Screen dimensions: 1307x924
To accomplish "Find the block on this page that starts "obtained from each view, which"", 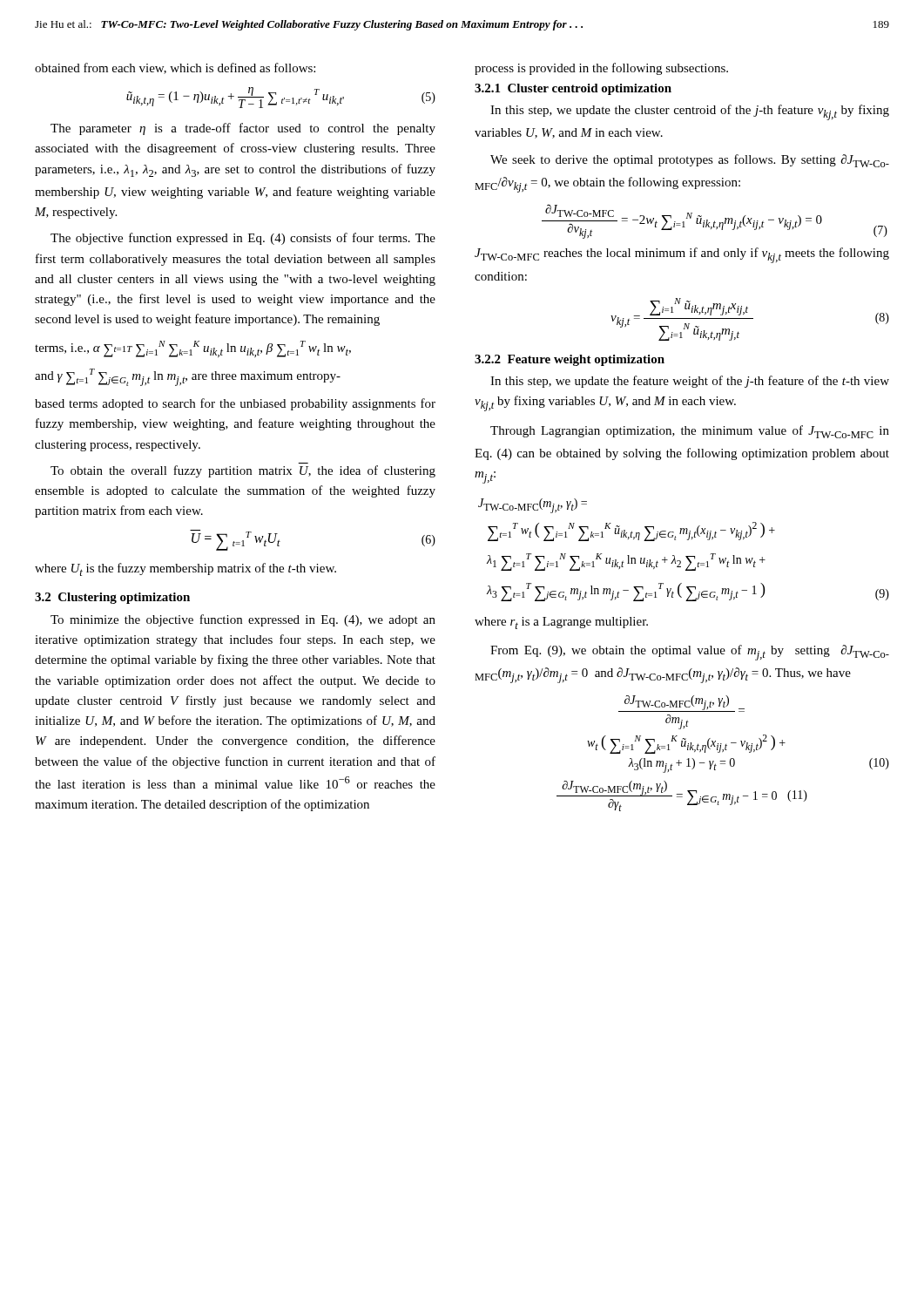I will [176, 68].
